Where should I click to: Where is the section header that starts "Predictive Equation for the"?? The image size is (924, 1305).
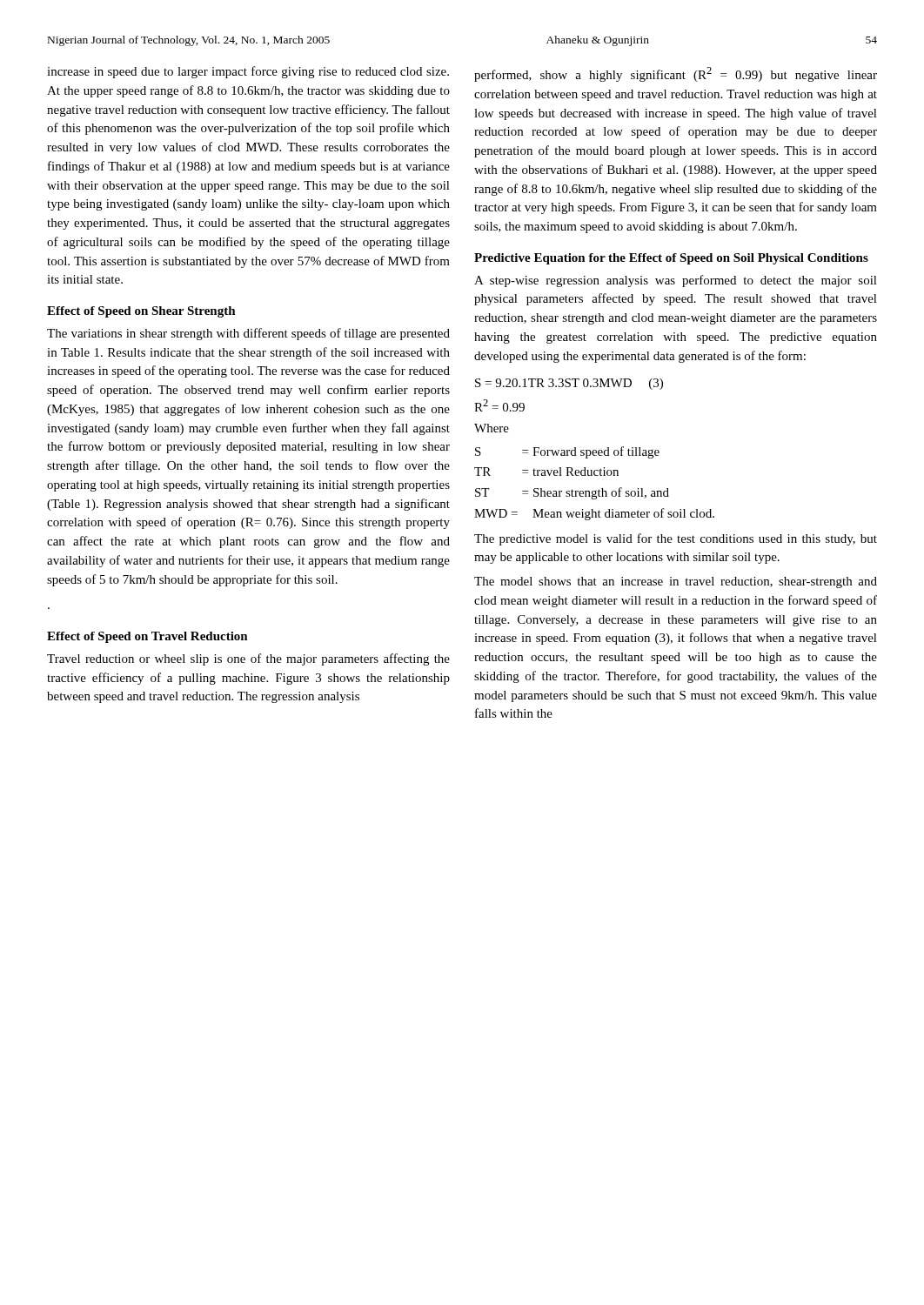point(671,257)
